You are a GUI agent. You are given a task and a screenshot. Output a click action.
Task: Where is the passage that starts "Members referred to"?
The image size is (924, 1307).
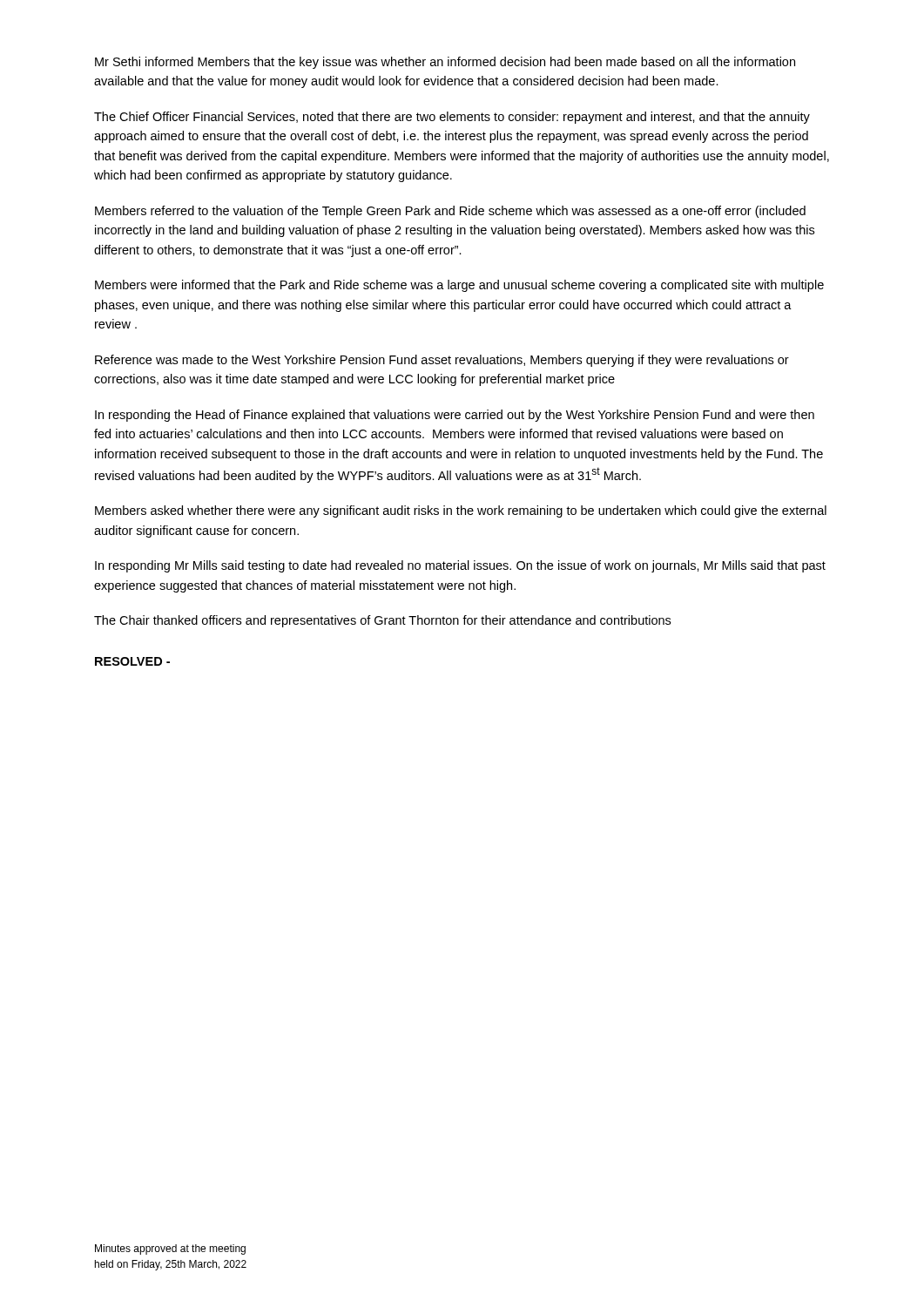455,230
